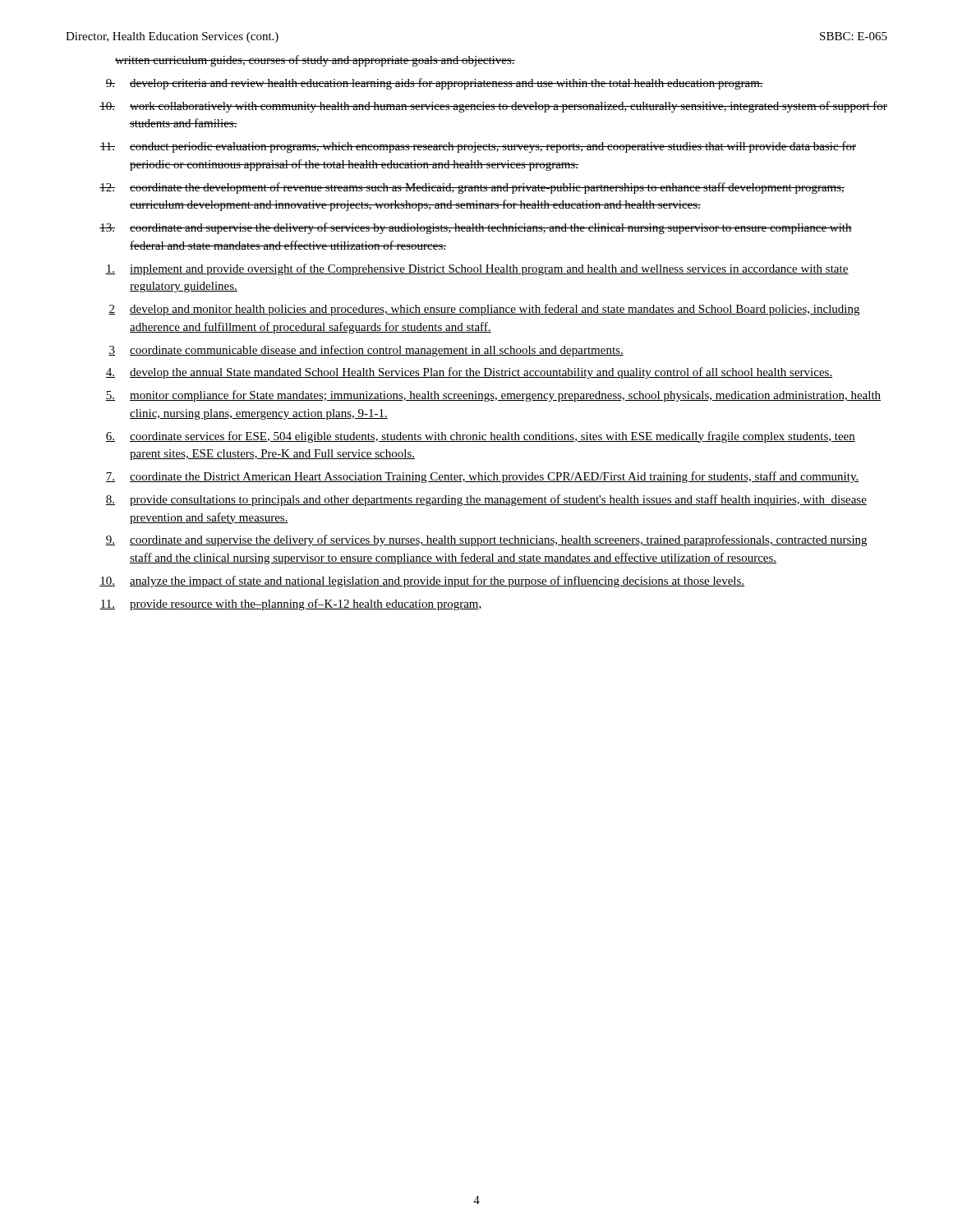Where is the passage that starts "6. coordinate services for"?
The width and height of the screenshot is (953, 1232).
click(476, 445)
